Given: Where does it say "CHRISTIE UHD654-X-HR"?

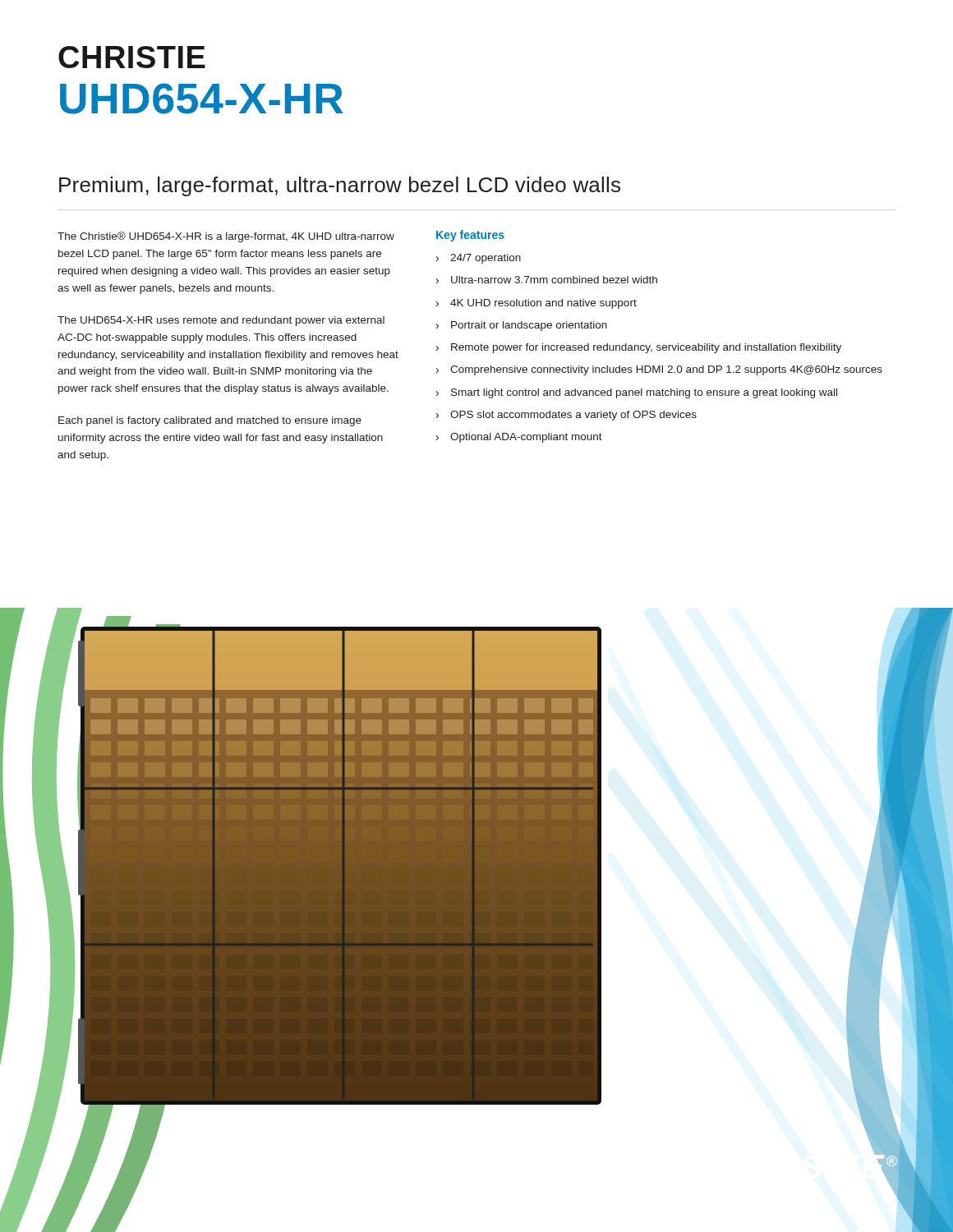Looking at the screenshot, I should coord(201,82).
